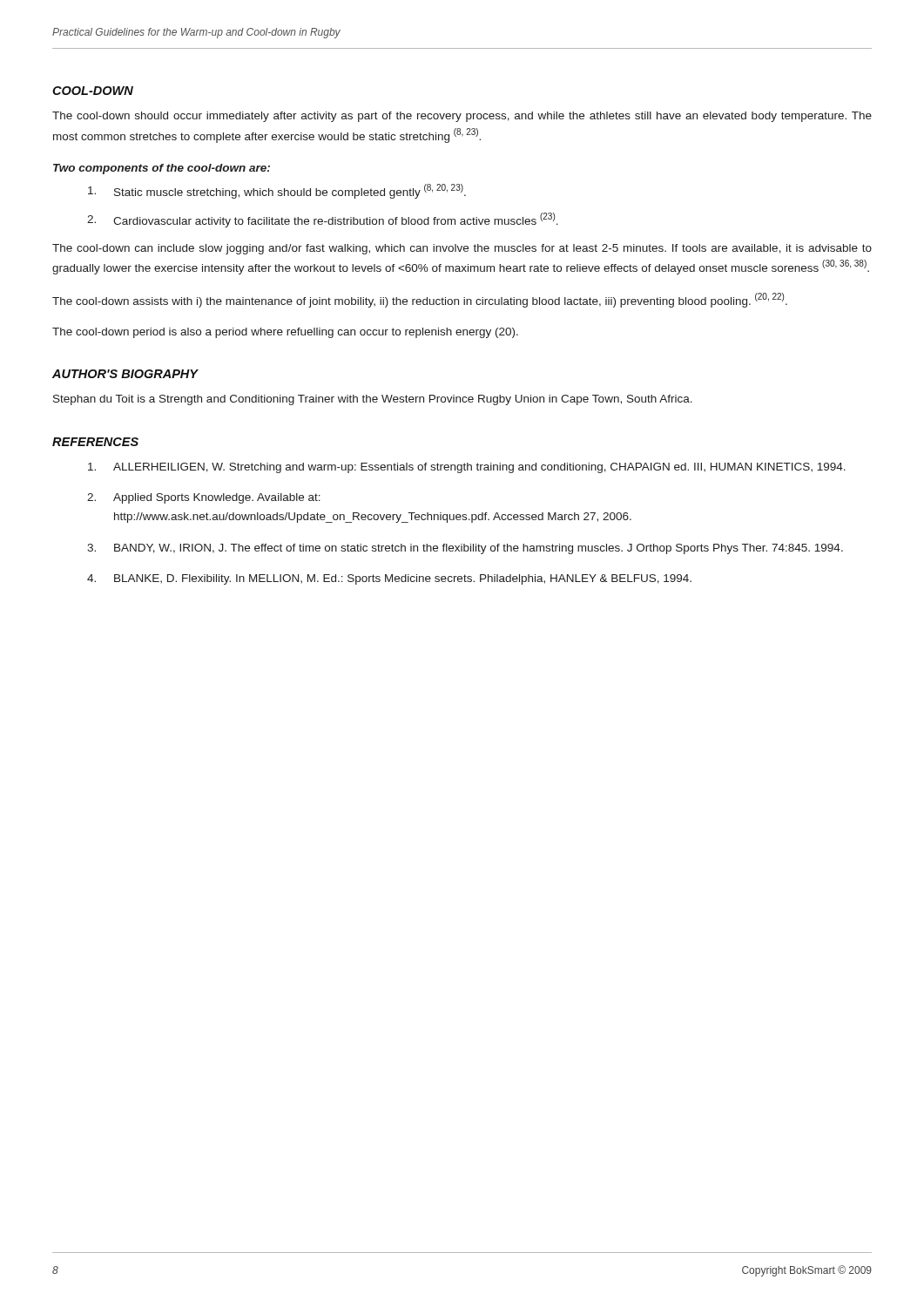Find the list item that reads "4. BLANKE, D. Flexibility. In MELLION,"
Screen dimensions: 1307x924
coord(390,579)
